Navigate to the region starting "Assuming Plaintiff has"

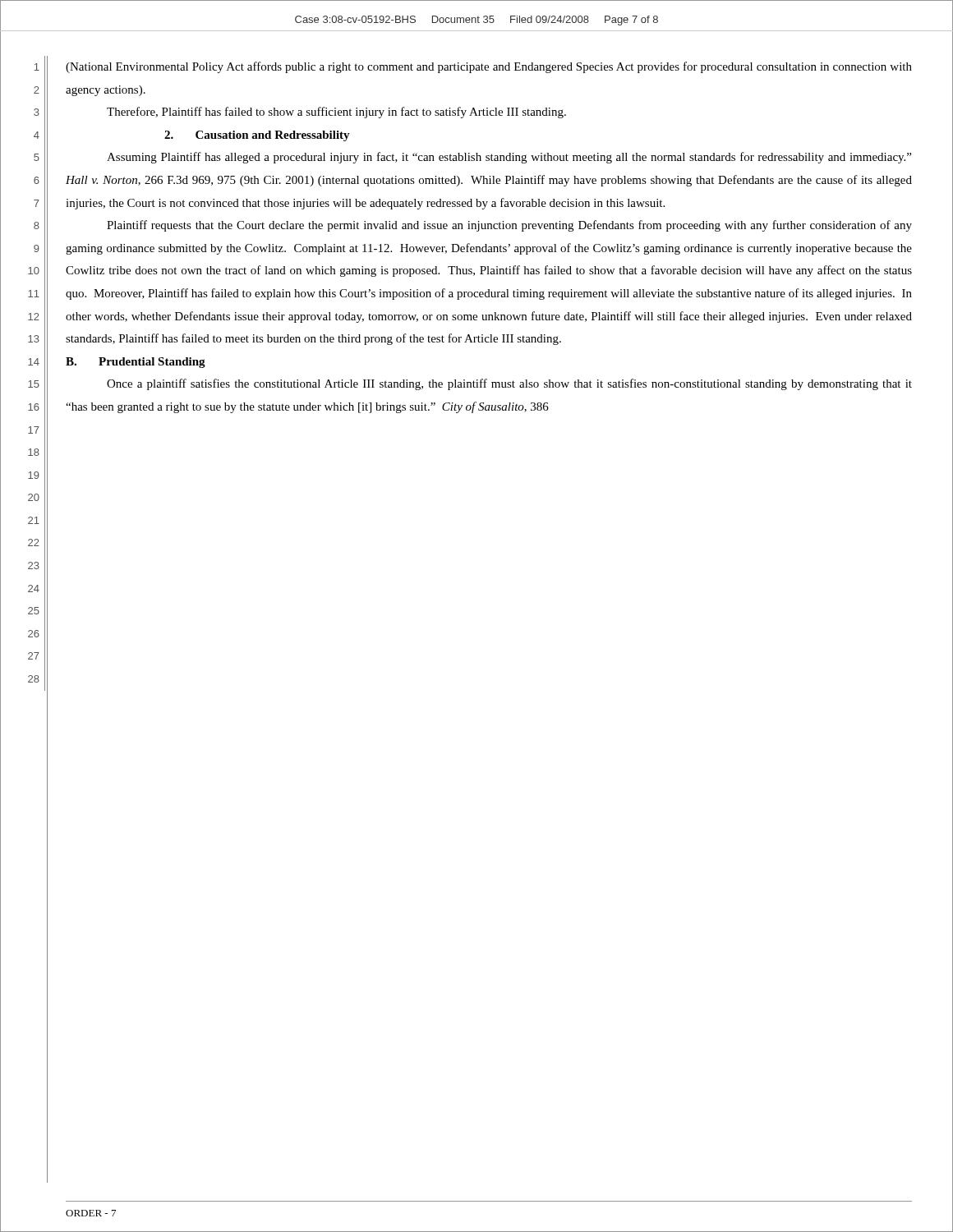click(x=489, y=180)
